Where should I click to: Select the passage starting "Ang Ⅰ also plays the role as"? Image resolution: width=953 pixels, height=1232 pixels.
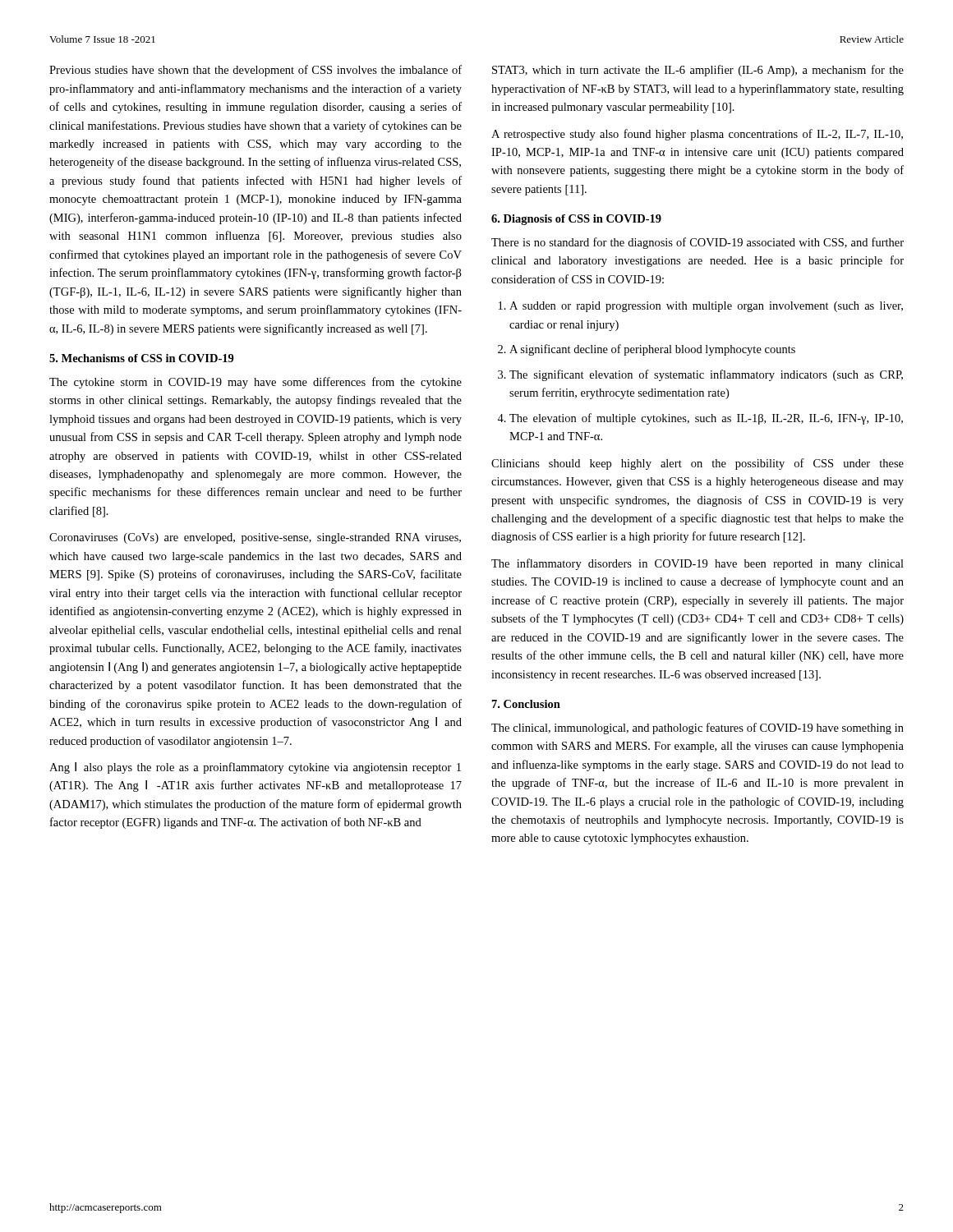[255, 795]
